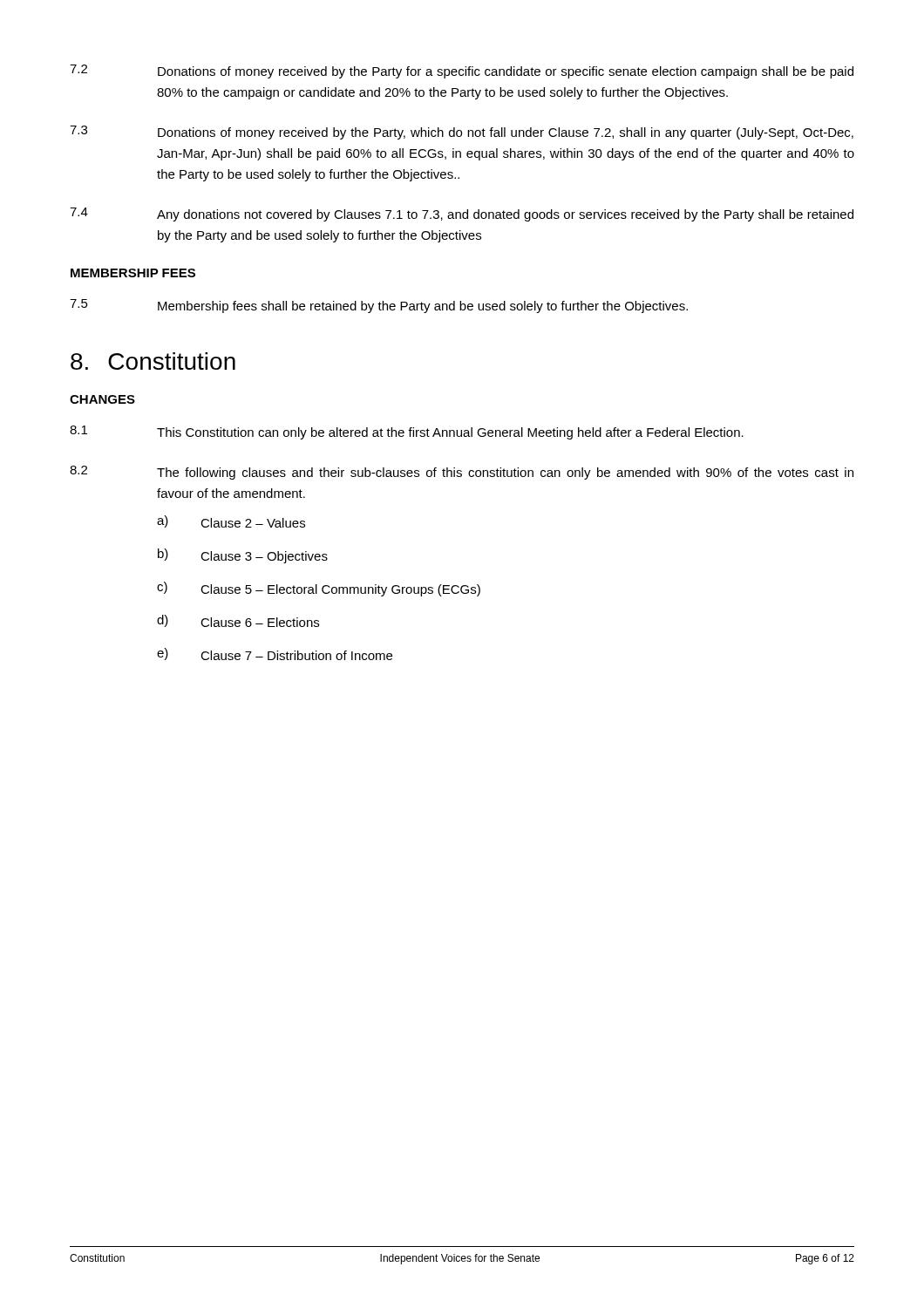
Task: Navigate to the text block starting "d) Clause 6 – Elections"
Action: pos(238,621)
